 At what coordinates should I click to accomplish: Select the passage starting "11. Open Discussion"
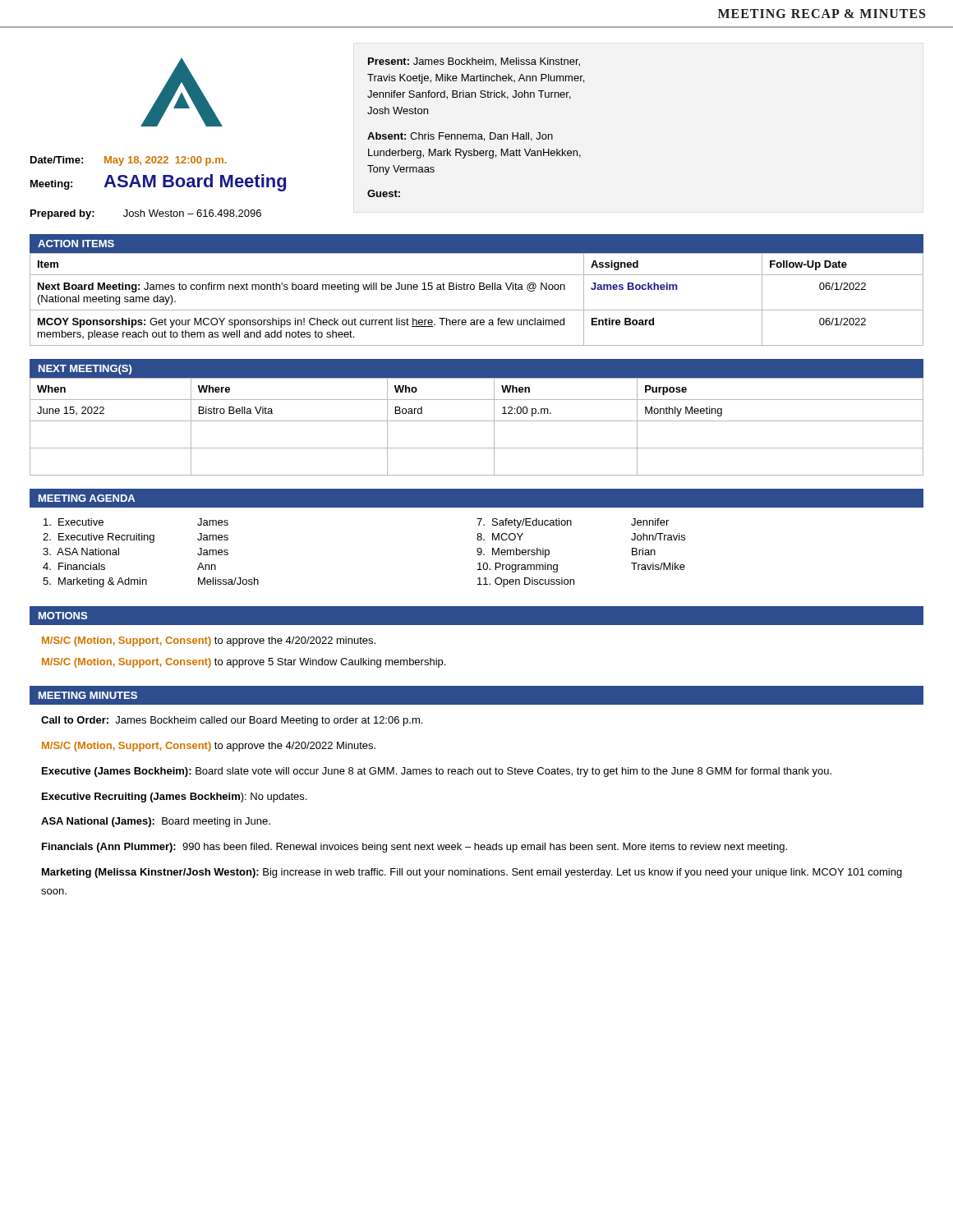click(526, 582)
